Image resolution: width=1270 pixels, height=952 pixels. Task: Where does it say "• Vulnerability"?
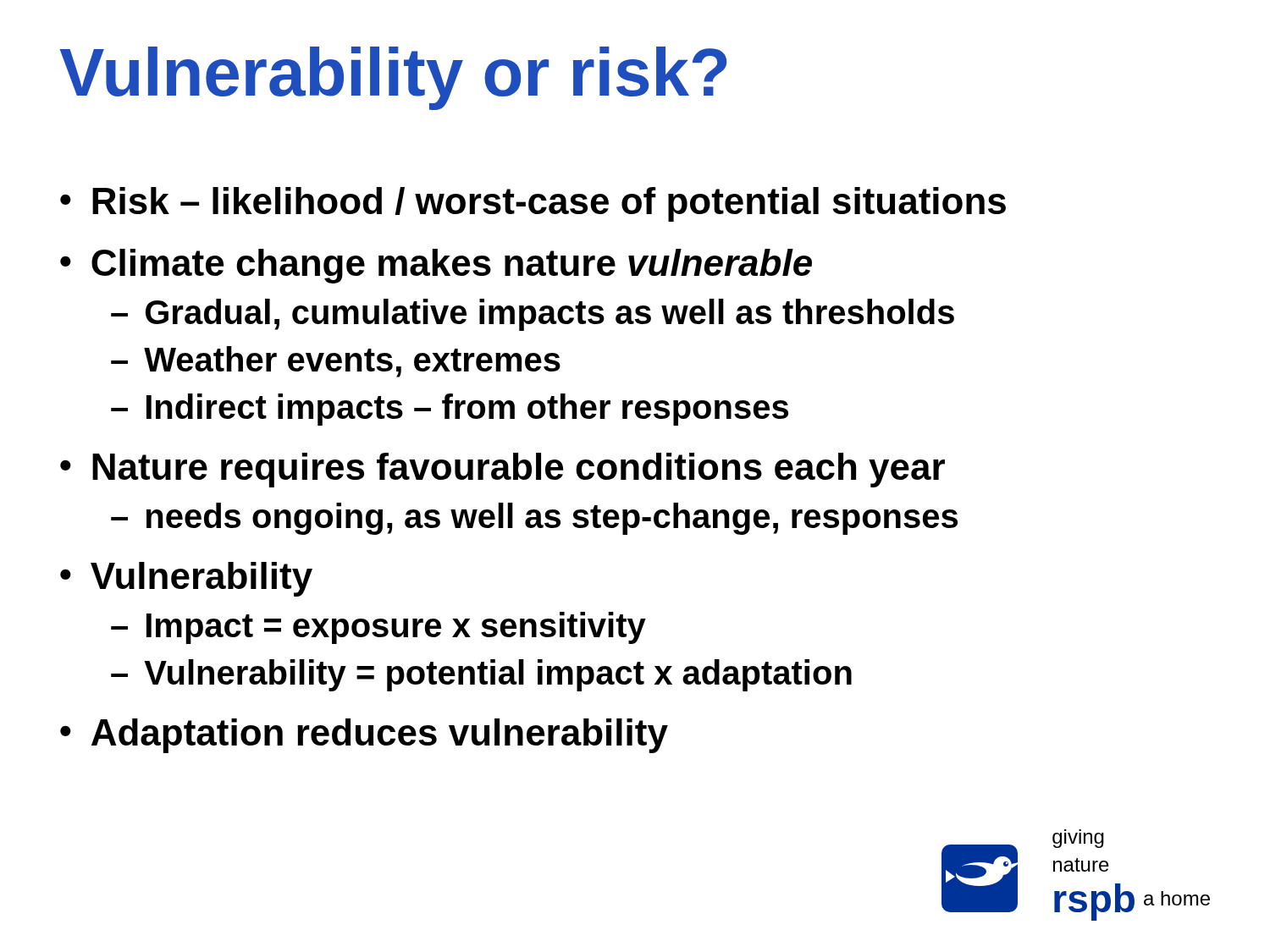click(186, 576)
